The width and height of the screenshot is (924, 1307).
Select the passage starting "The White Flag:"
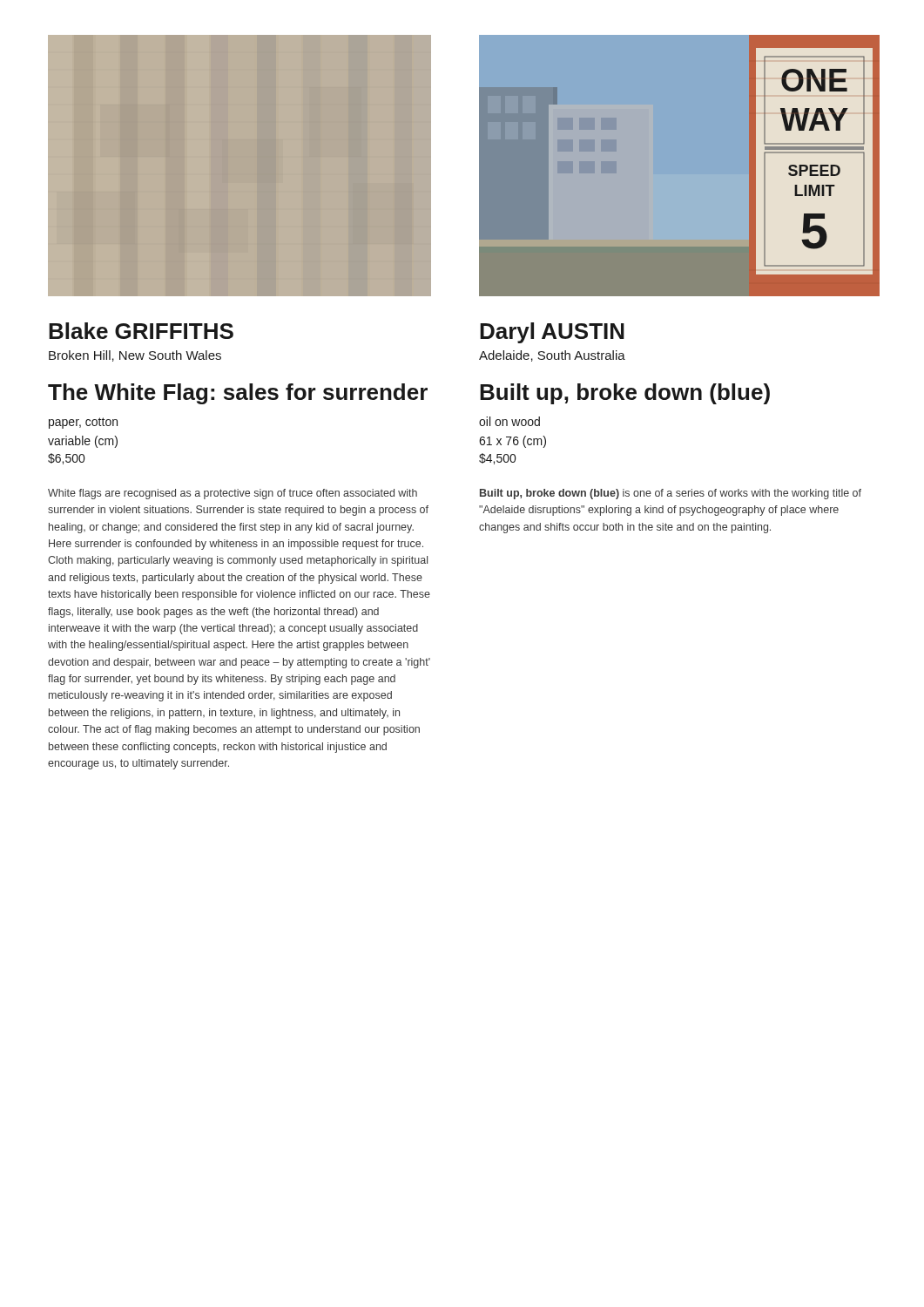[x=238, y=392]
